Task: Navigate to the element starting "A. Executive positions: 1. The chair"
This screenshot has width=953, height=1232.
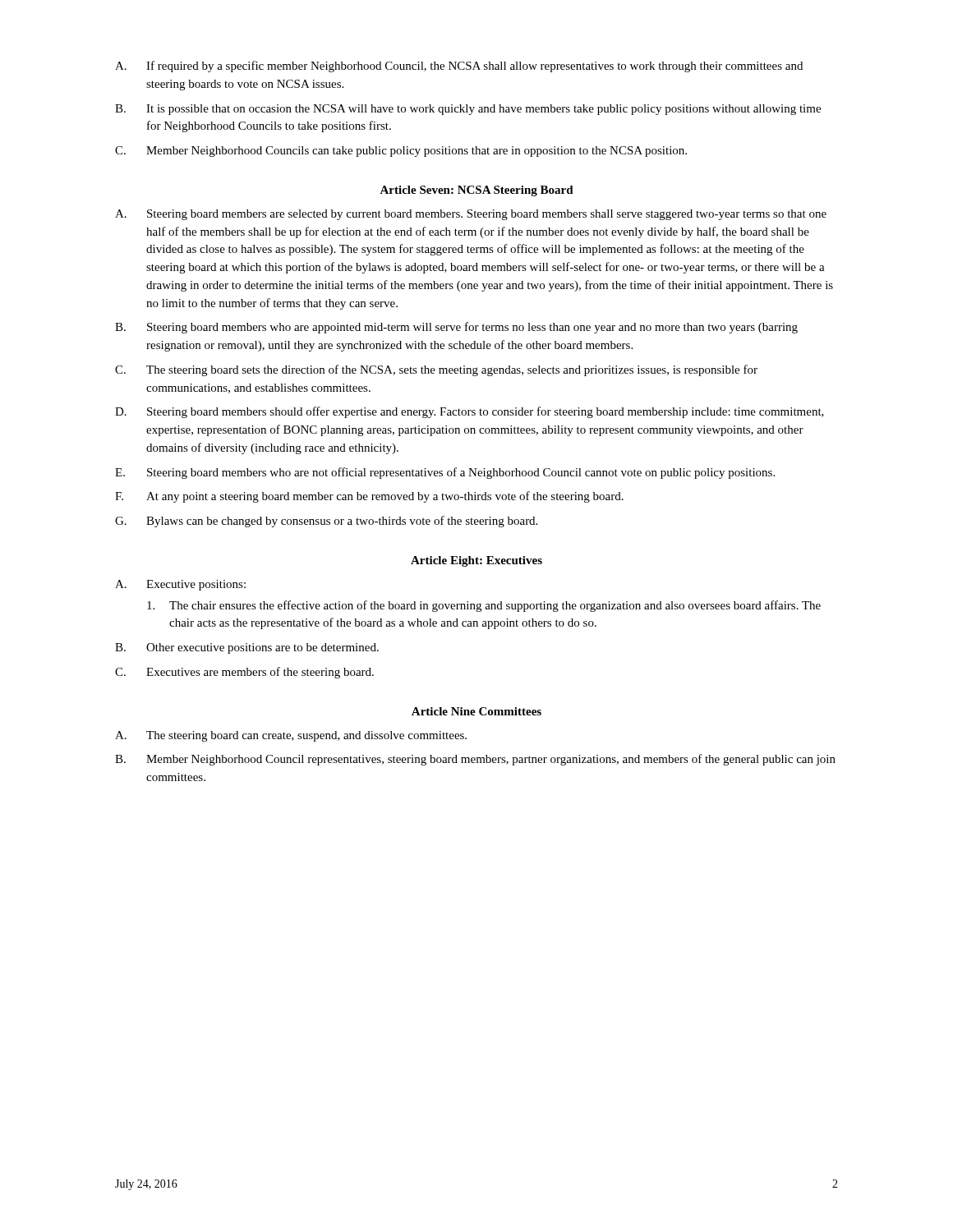Action: [x=476, y=604]
